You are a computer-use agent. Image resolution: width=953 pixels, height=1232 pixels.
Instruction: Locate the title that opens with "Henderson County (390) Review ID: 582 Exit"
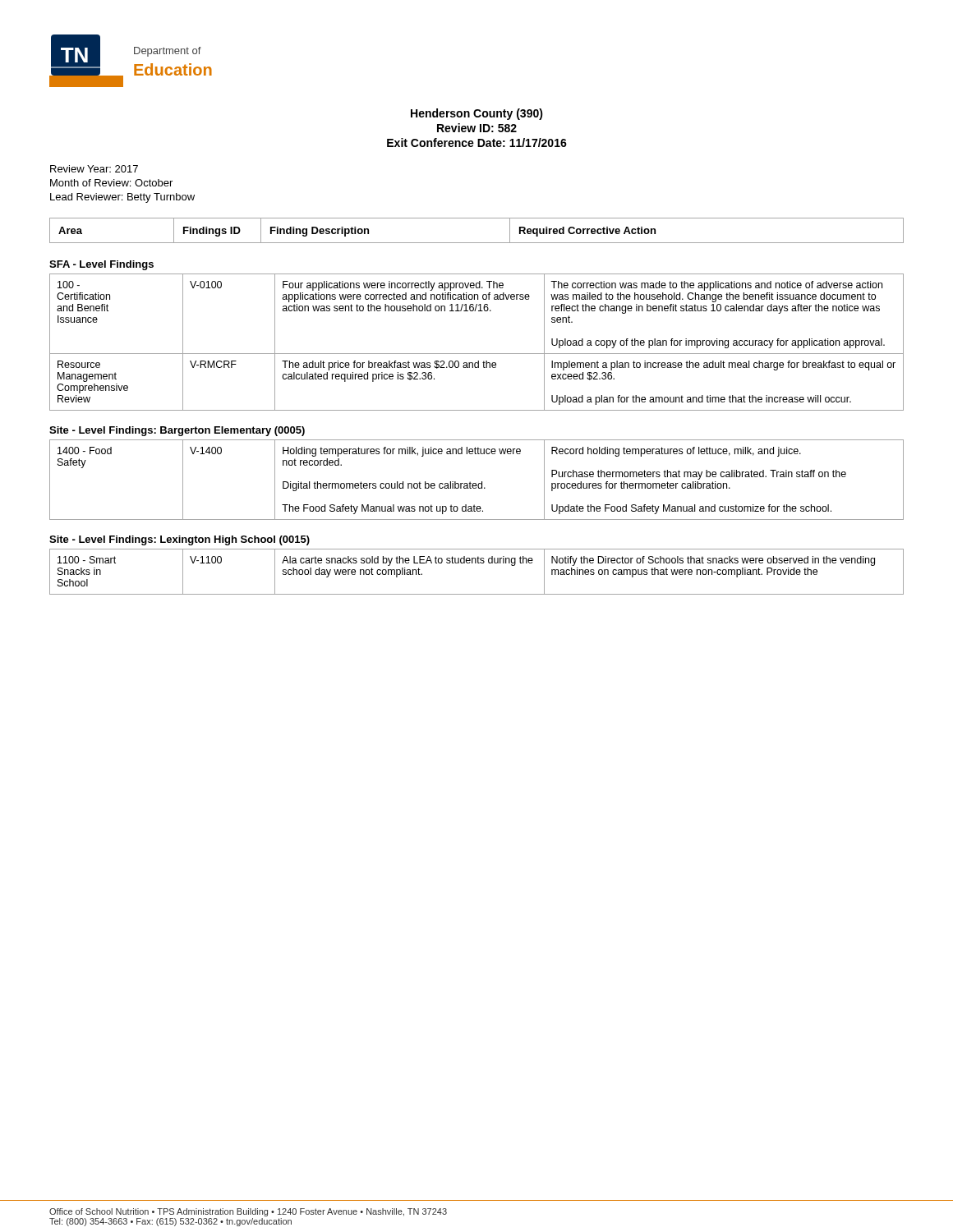[x=476, y=128]
